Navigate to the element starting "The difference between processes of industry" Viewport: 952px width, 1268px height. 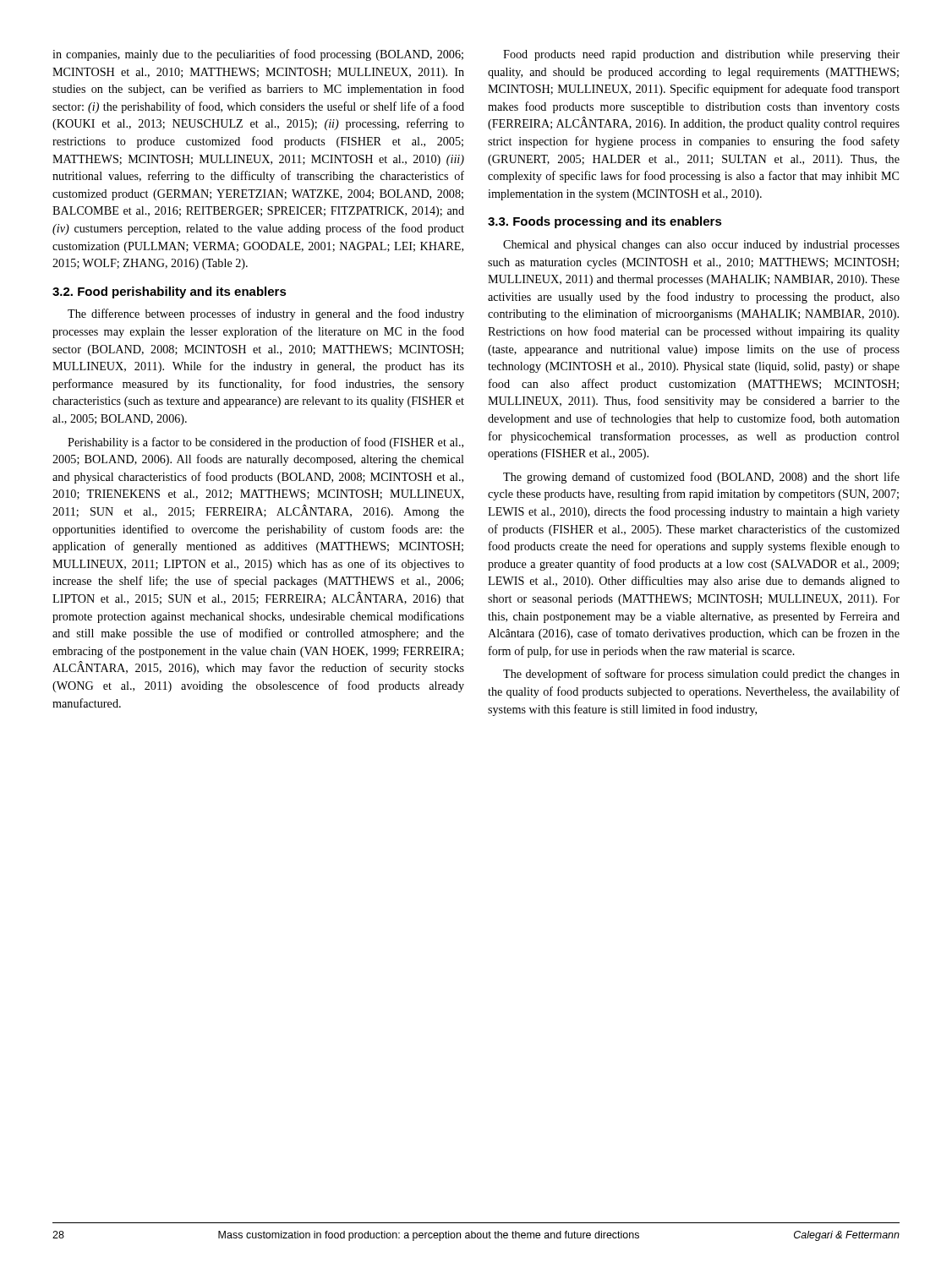tap(258, 509)
